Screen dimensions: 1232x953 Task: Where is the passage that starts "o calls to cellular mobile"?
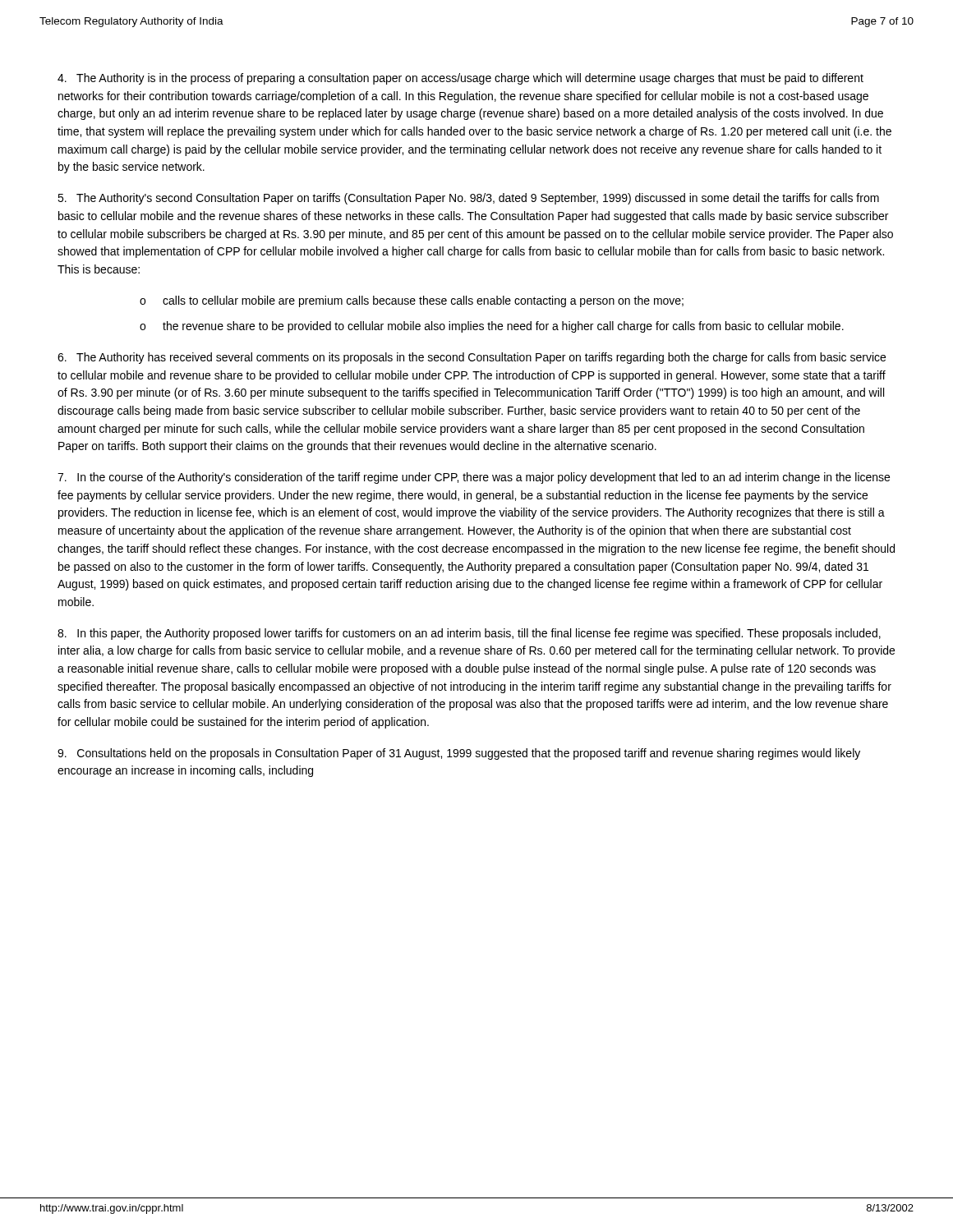pos(412,301)
